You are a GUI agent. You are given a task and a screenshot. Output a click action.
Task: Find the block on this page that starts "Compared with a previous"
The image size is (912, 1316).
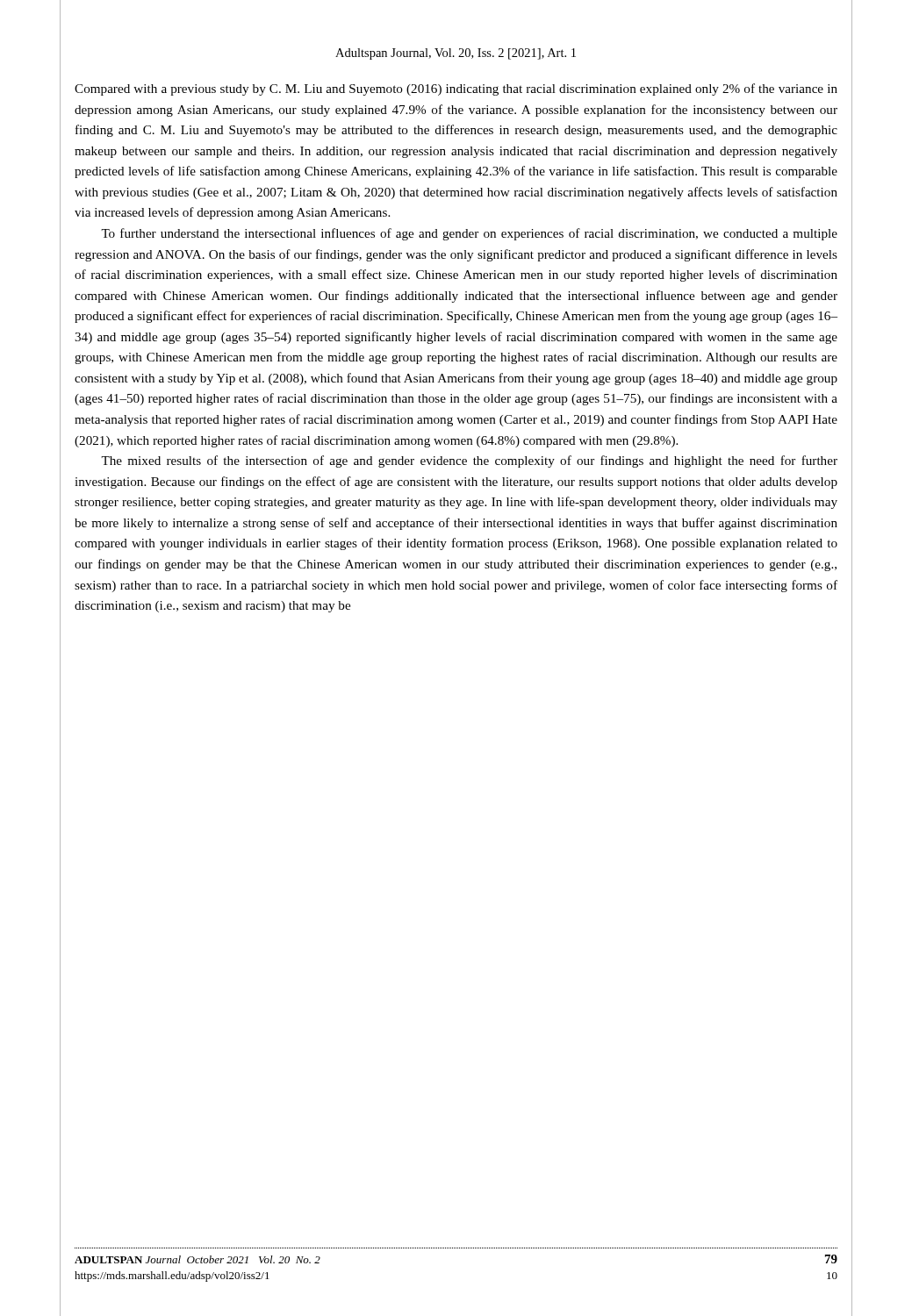click(x=456, y=150)
